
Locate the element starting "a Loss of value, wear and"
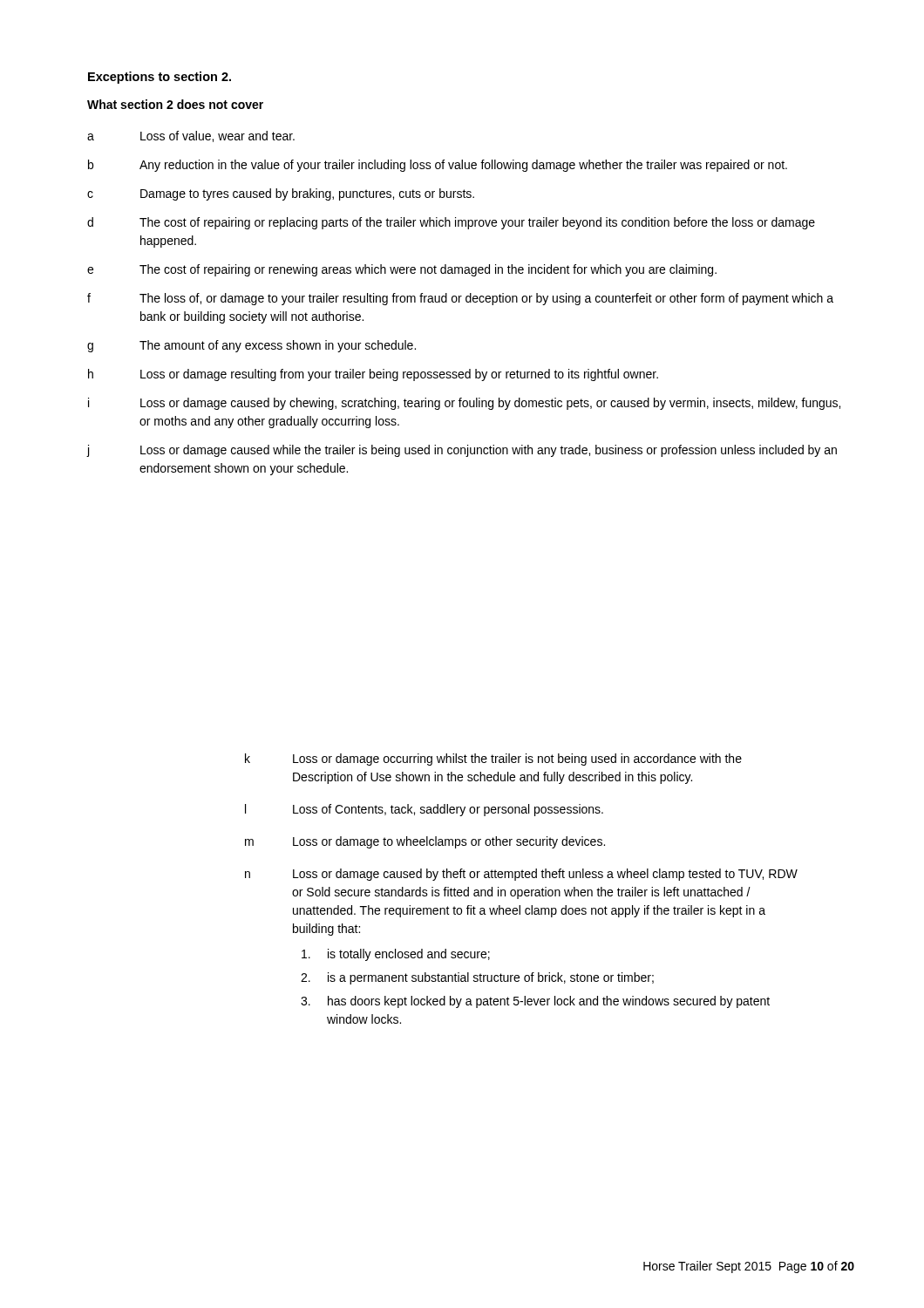(191, 136)
